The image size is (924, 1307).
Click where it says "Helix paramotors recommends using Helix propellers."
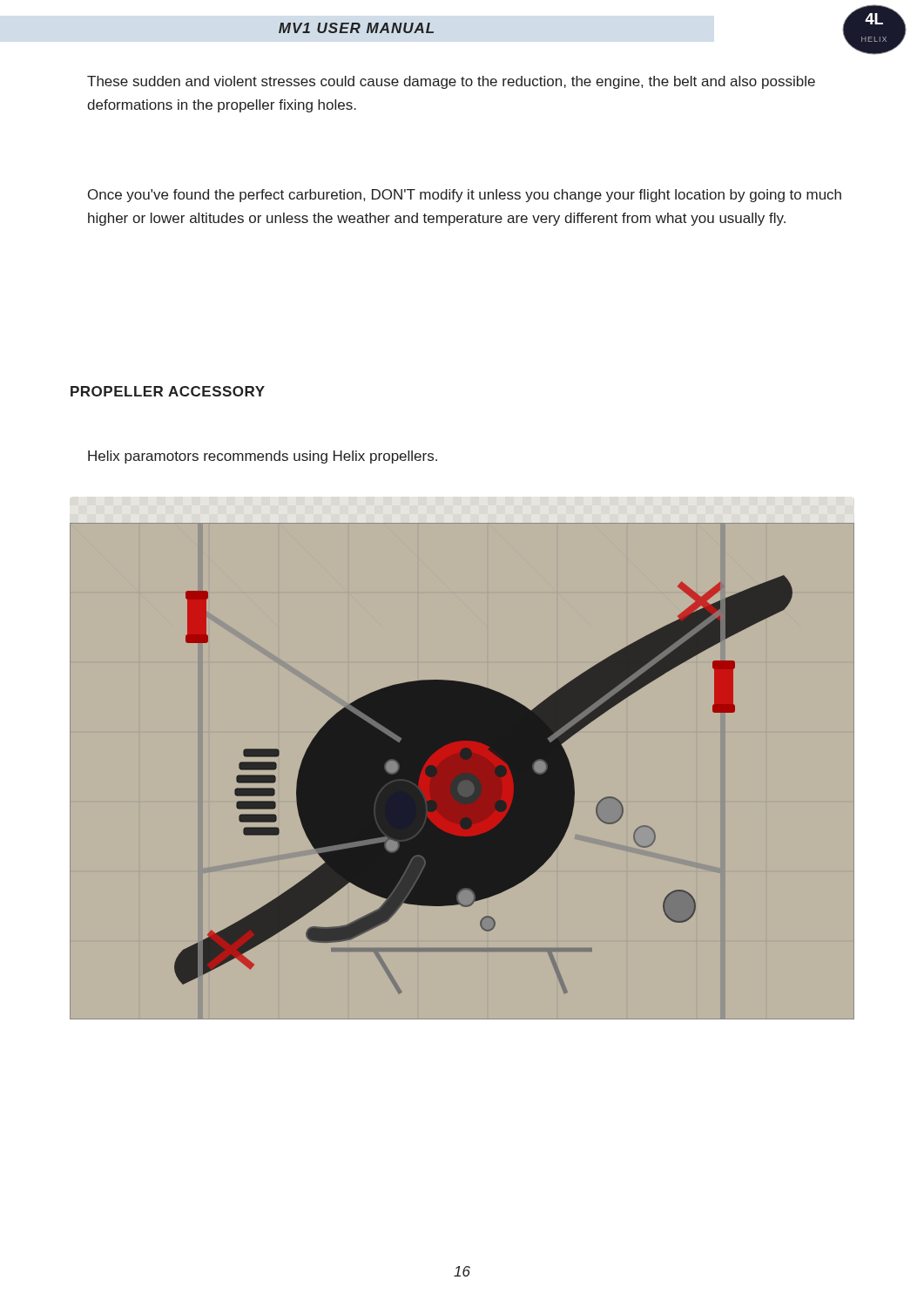263,456
